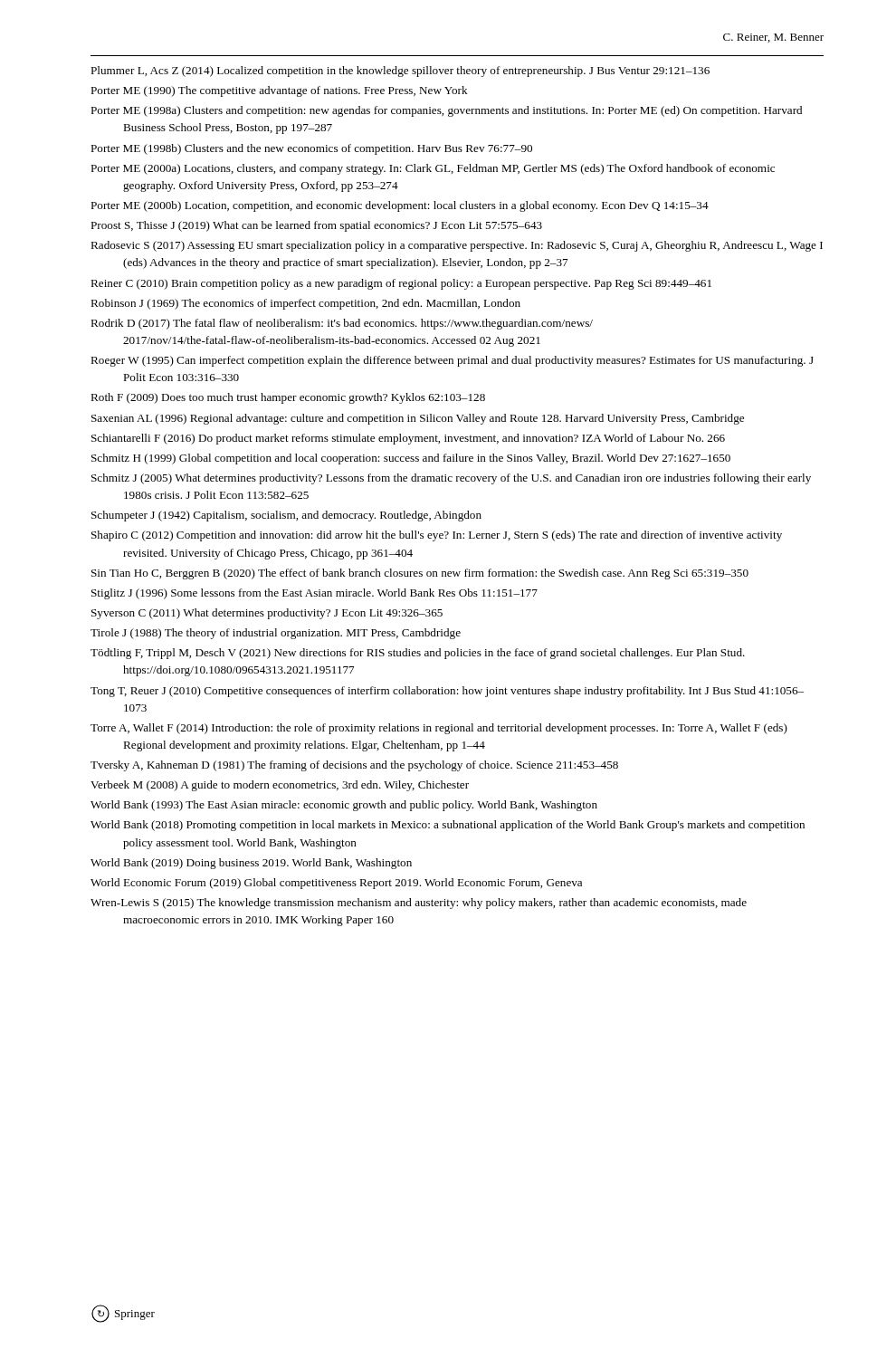The height and width of the screenshot is (1358, 896).
Task: Click on the block starting "Radosevic S (2017)"
Action: tap(457, 254)
